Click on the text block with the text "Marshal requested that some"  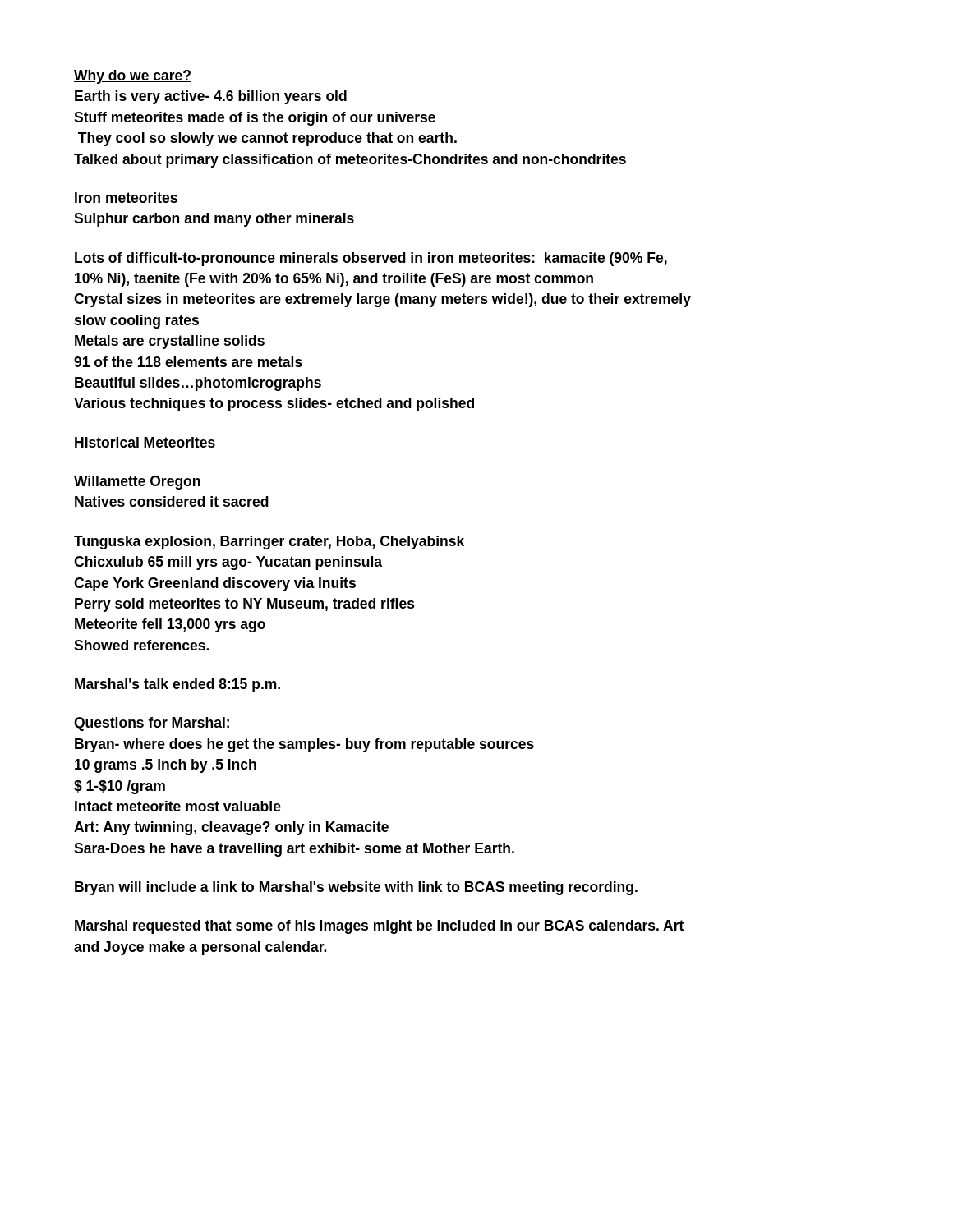tap(476, 937)
